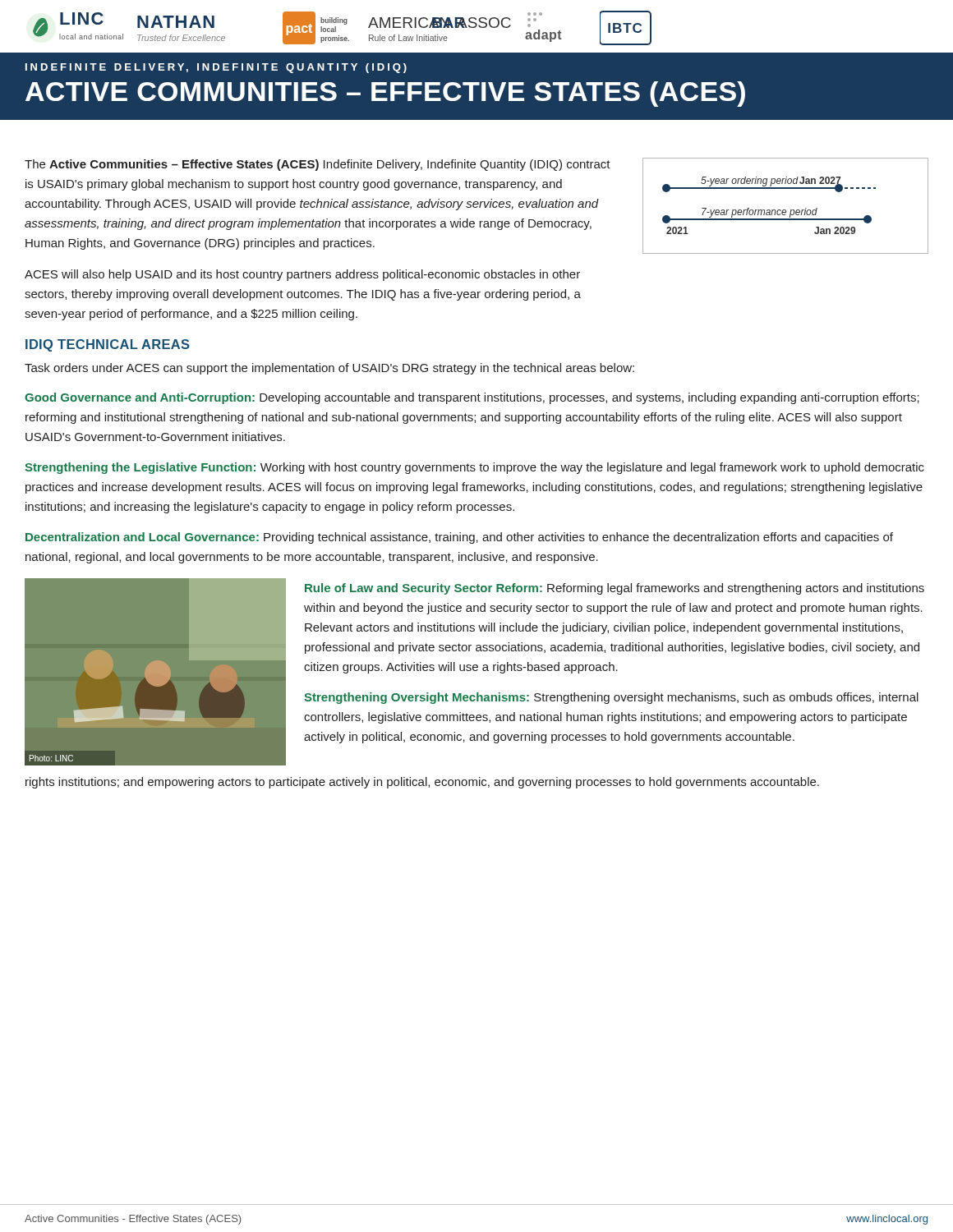Find the region starting "rights institutions; and empowering"
Screen dimensions: 1232x953
tap(422, 782)
